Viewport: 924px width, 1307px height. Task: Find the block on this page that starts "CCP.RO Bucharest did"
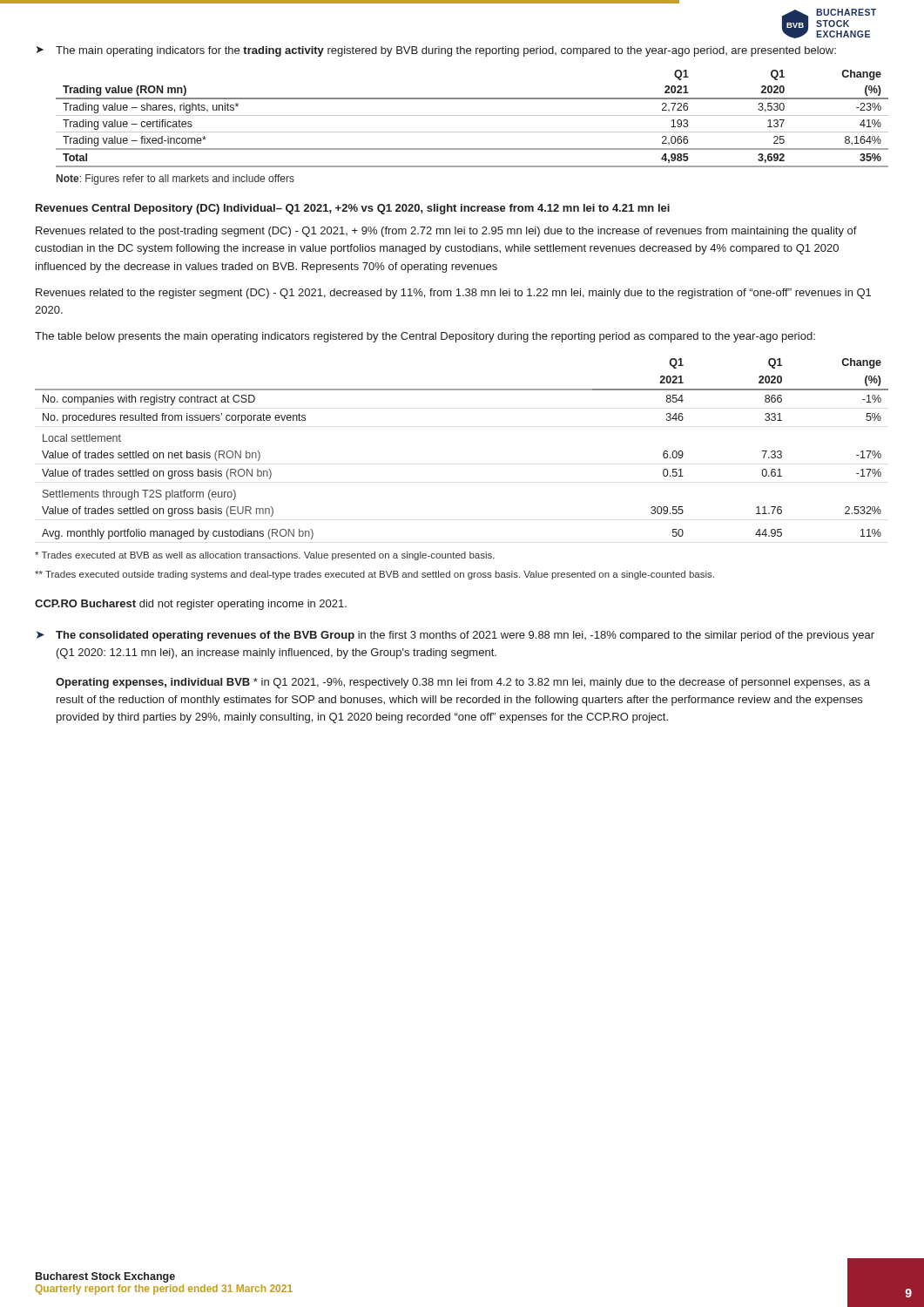coord(191,603)
